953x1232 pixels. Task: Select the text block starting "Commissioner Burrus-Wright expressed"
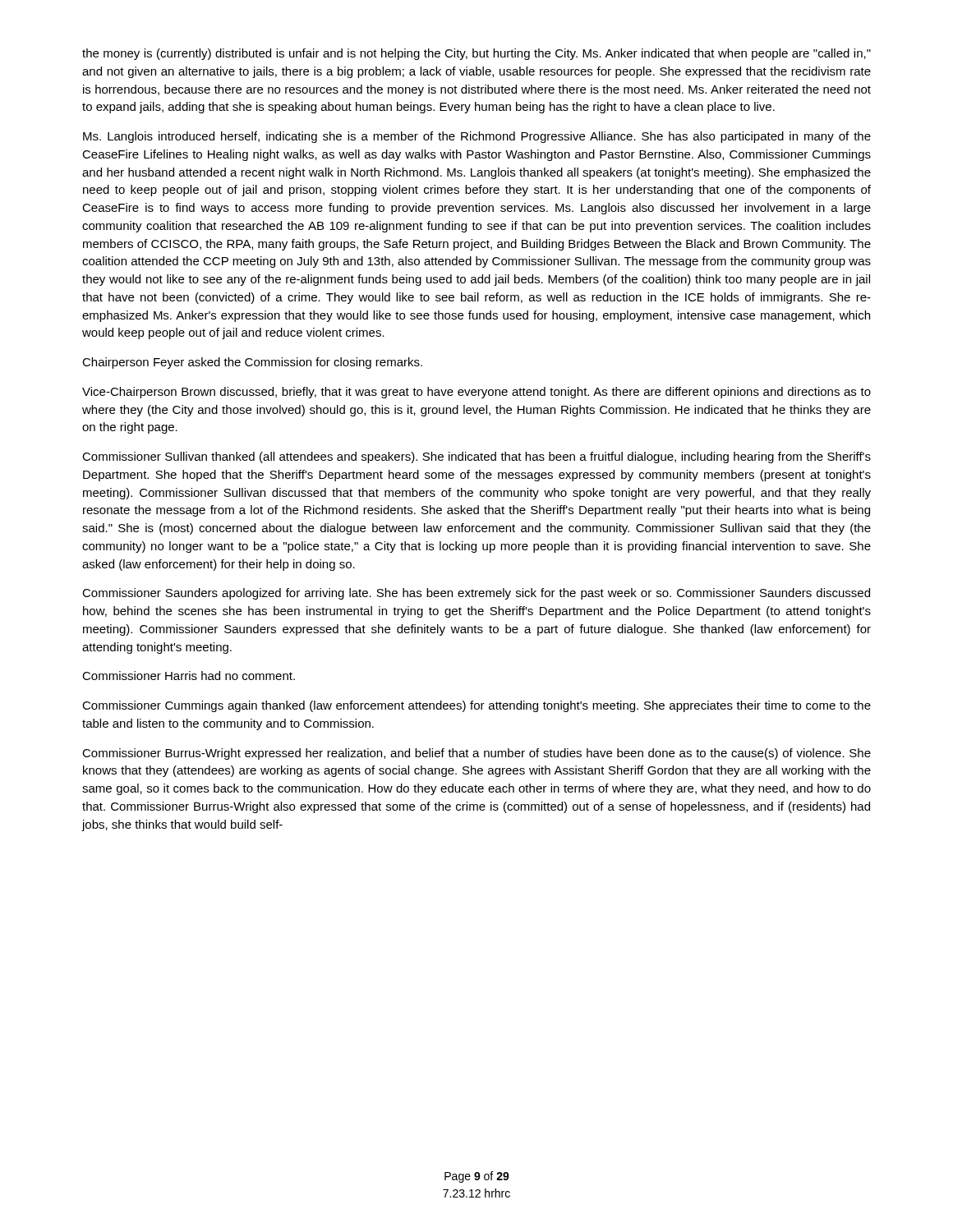[476, 788]
